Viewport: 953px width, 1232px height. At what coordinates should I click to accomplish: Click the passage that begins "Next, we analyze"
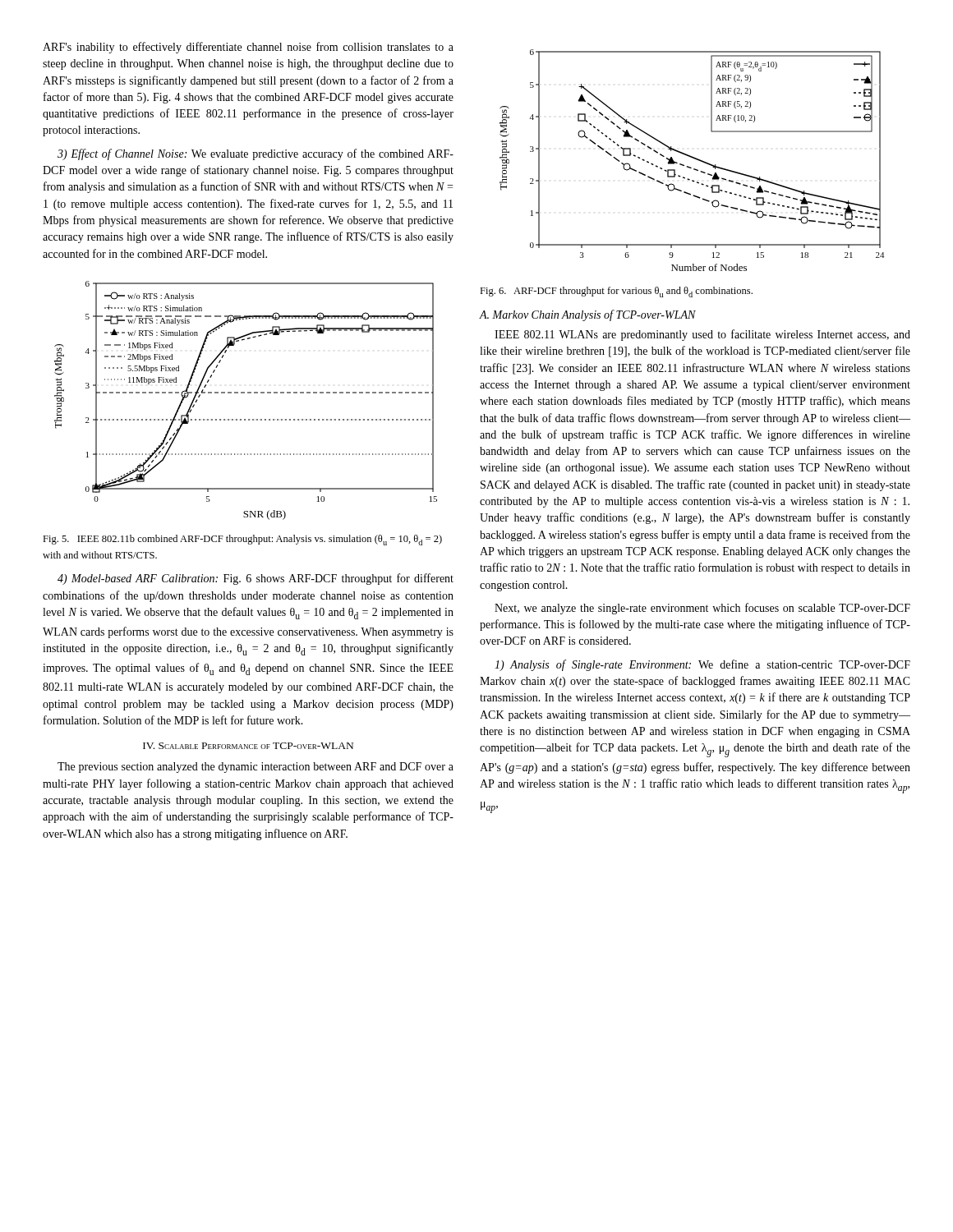pos(695,625)
